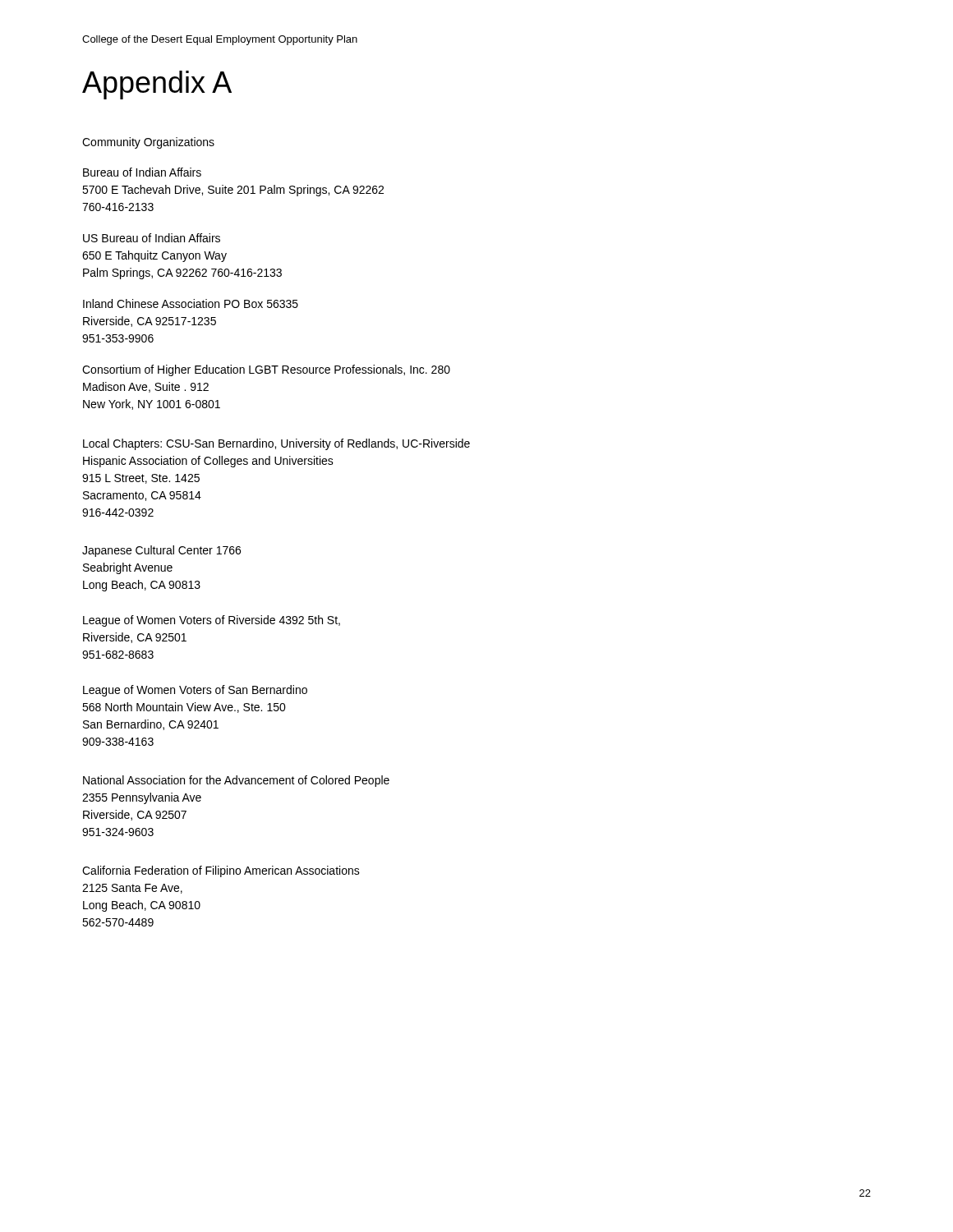Select the element starting "Inland Chinese Association PO Box 56335"
Screen dimensions: 1232x953
(x=190, y=321)
